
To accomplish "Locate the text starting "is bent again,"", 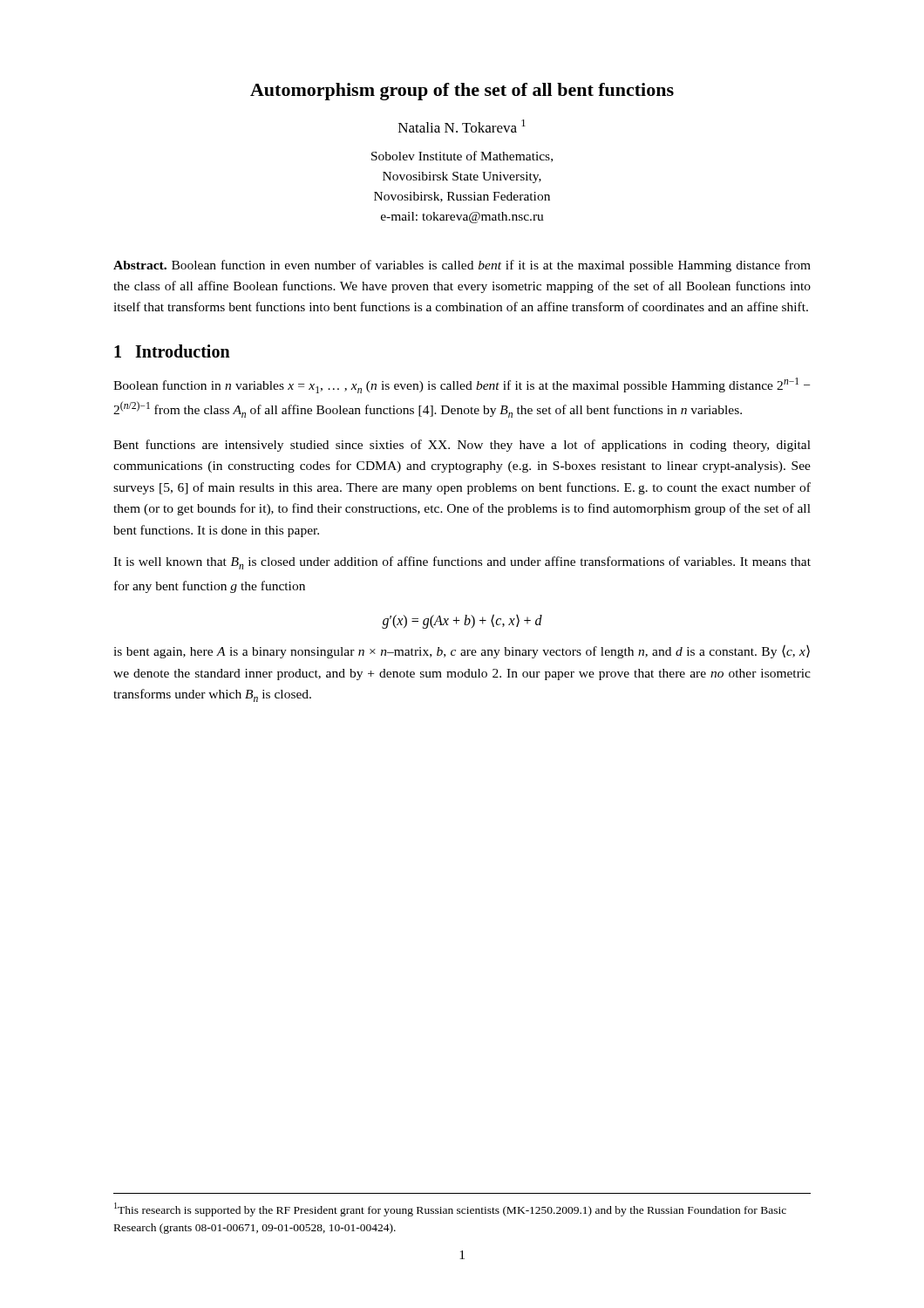I will (x=462, y=674).
